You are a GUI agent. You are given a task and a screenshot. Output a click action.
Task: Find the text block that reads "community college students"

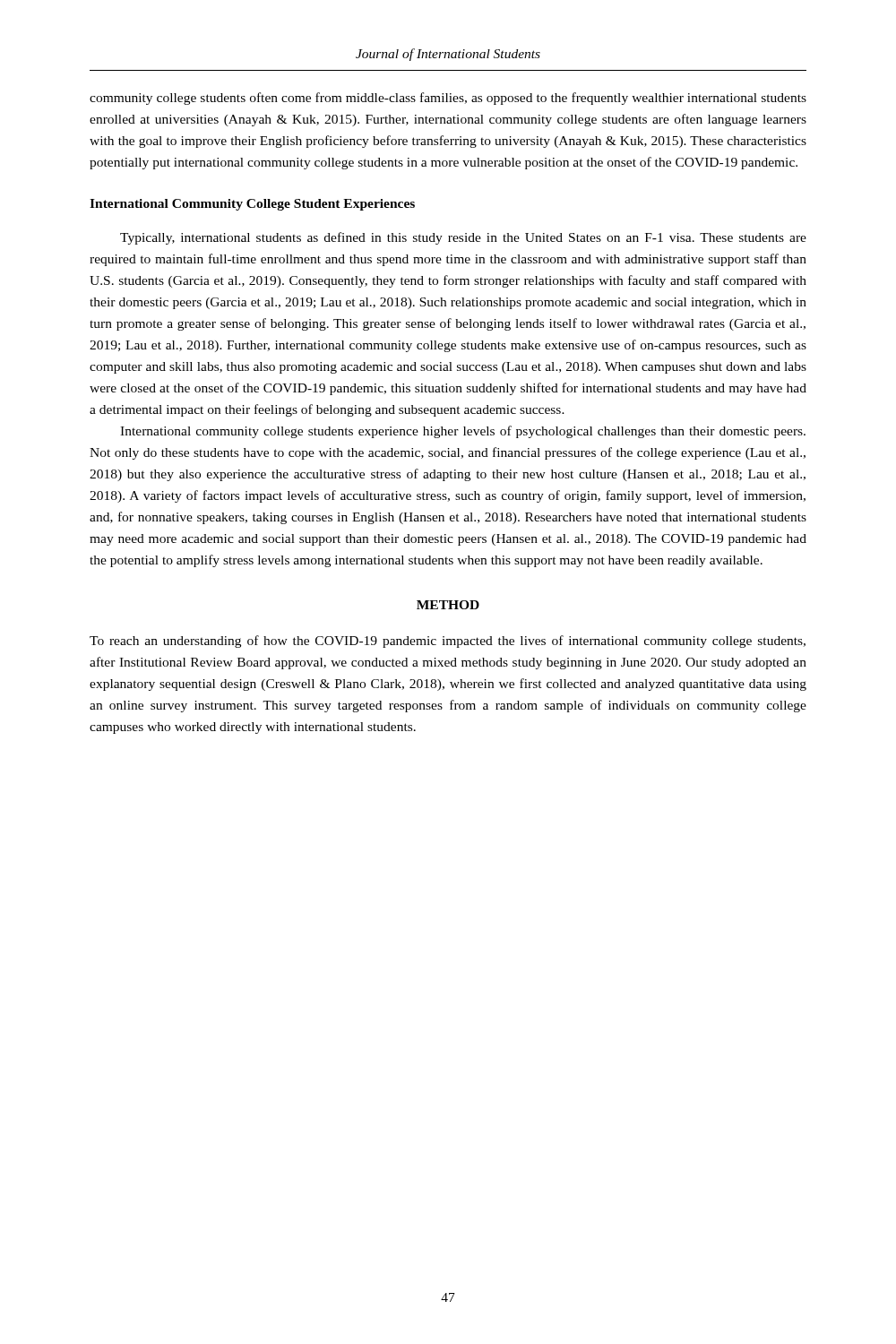click(448, 129)
